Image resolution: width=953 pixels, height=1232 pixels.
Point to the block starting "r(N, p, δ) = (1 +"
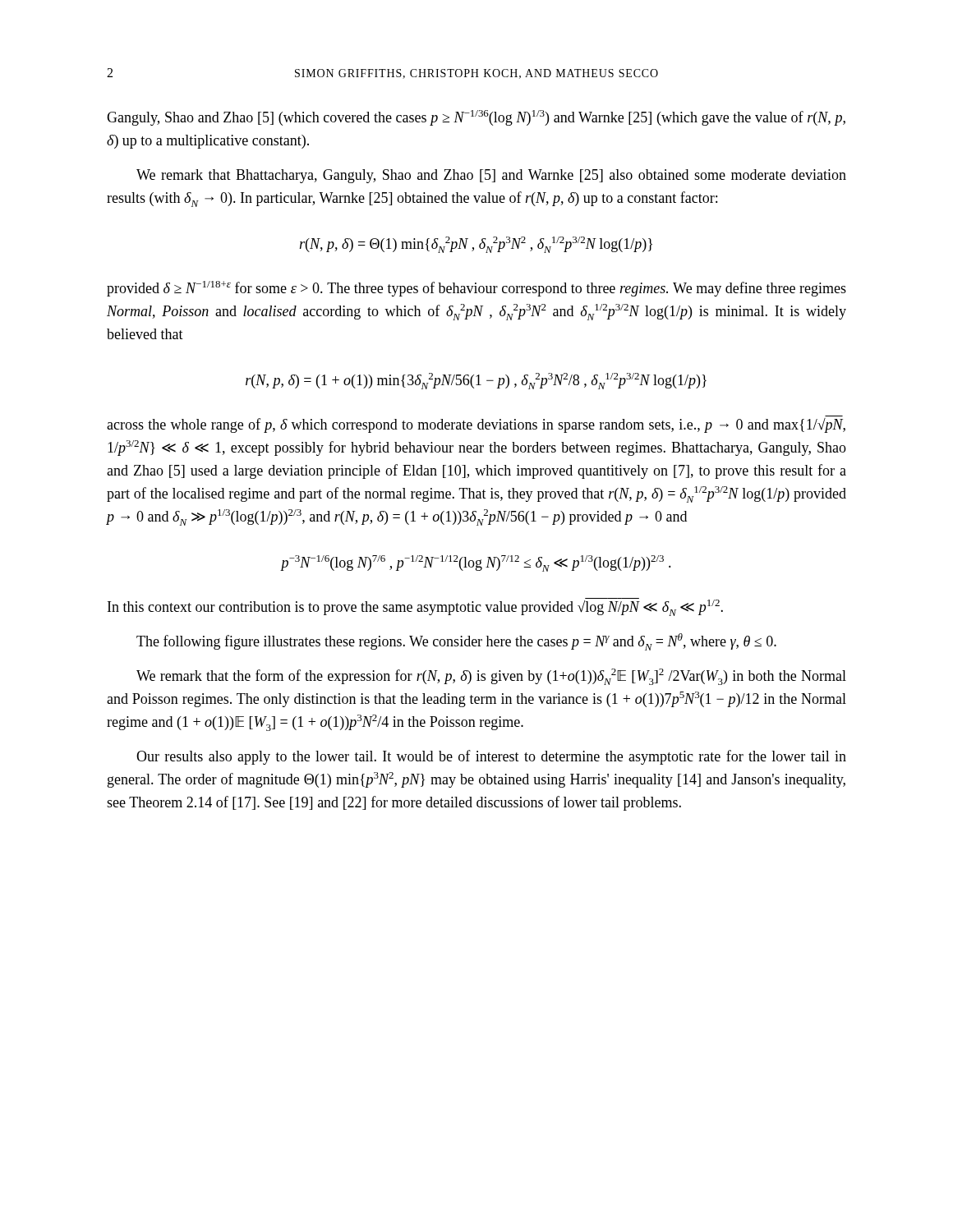point(476,380)
